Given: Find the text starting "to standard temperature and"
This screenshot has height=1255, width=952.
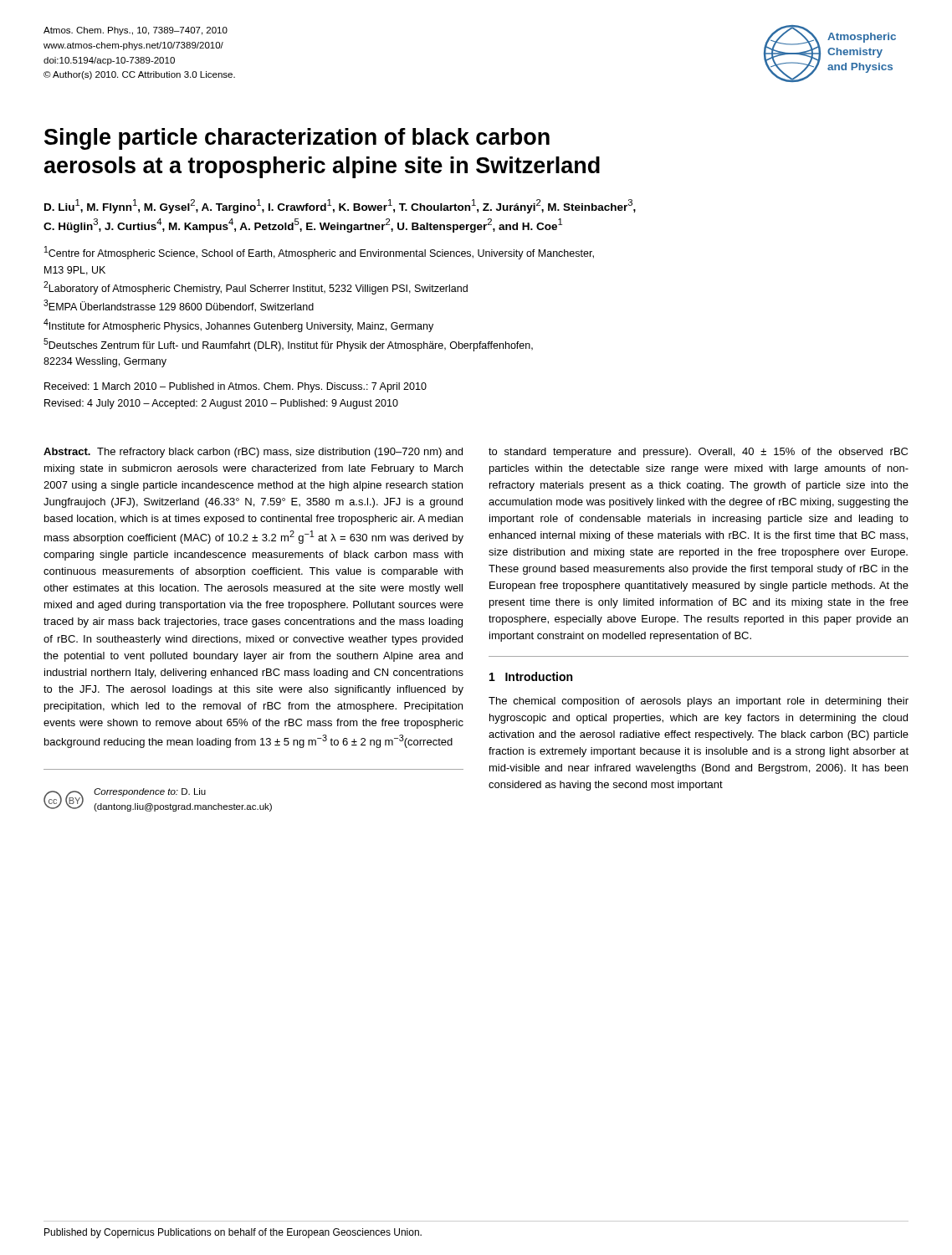Looking at the screenshot, I should [x=699, y=543].
